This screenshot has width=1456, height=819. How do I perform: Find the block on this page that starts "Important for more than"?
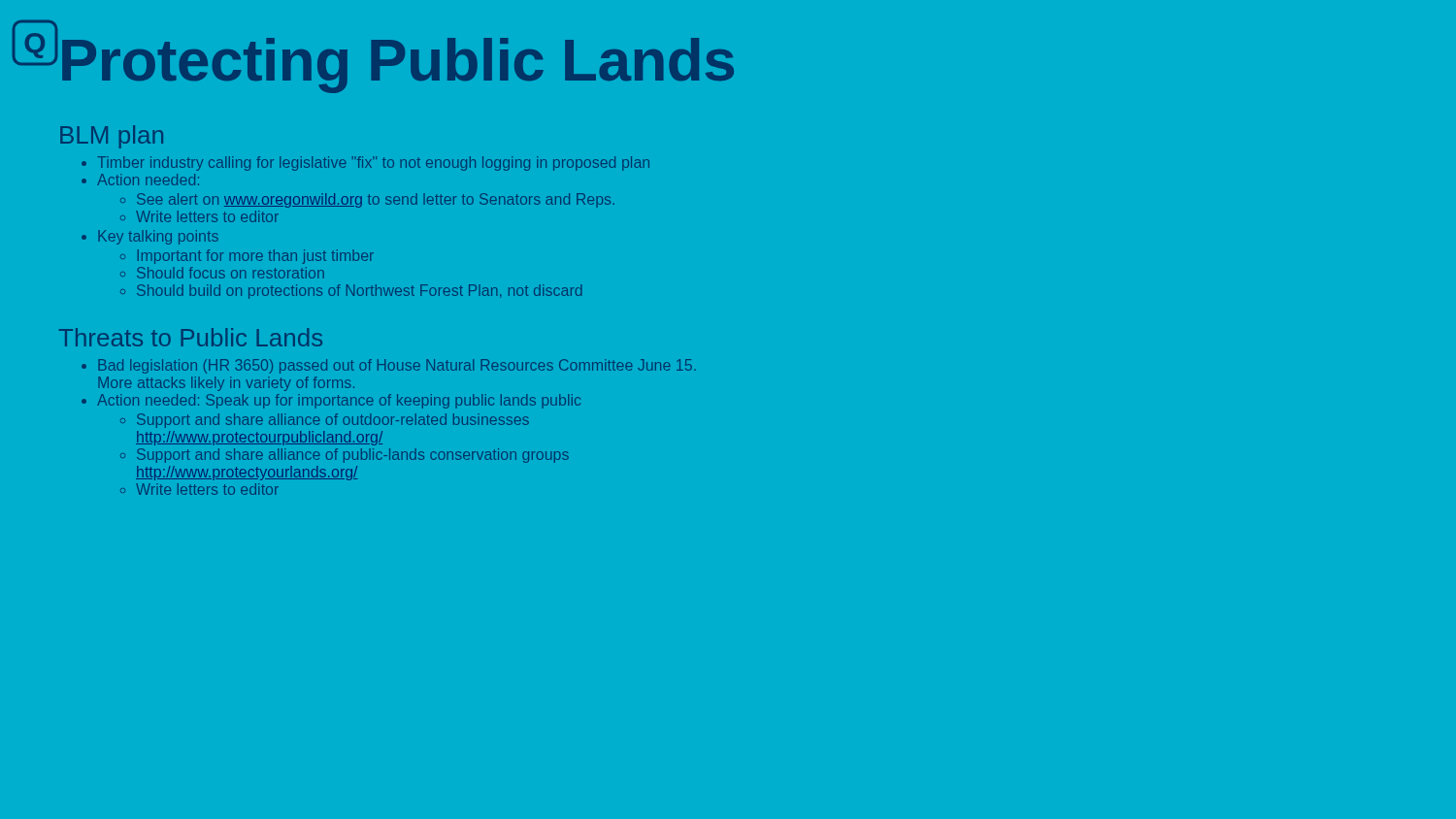click(x=256, y=257)
